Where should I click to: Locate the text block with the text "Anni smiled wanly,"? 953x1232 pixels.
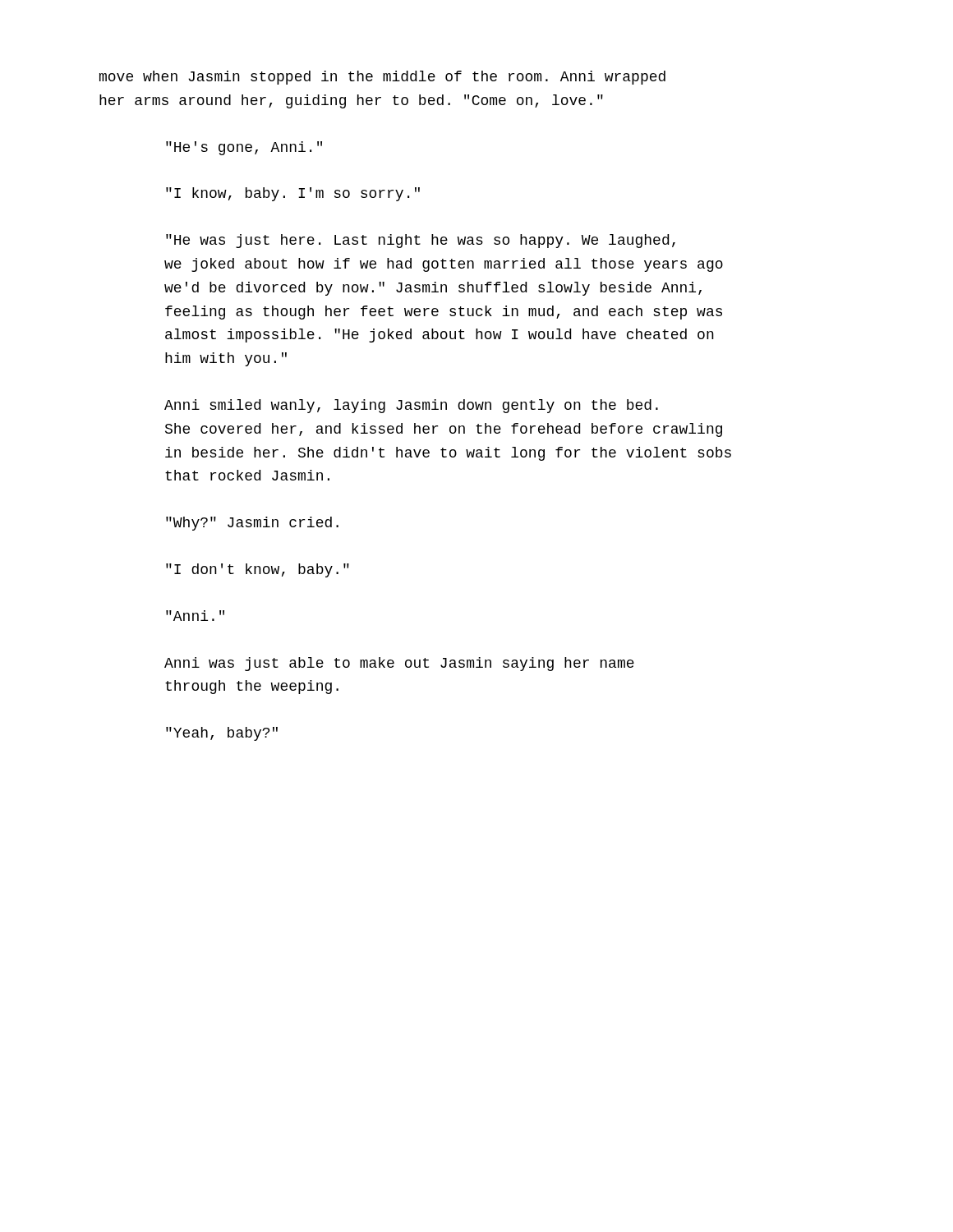(x=448, y=441)
